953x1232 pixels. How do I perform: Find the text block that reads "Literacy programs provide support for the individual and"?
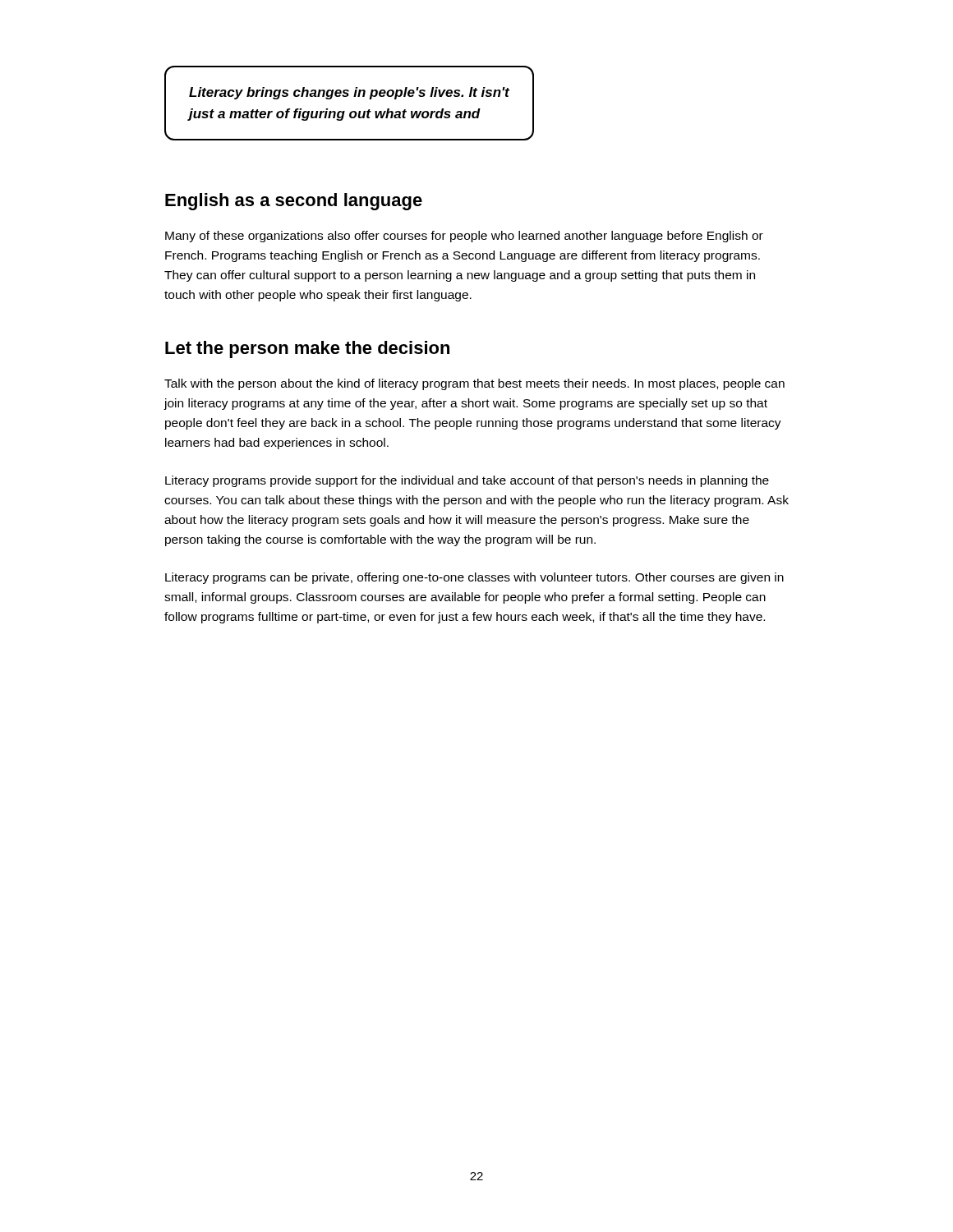[476, 510]
